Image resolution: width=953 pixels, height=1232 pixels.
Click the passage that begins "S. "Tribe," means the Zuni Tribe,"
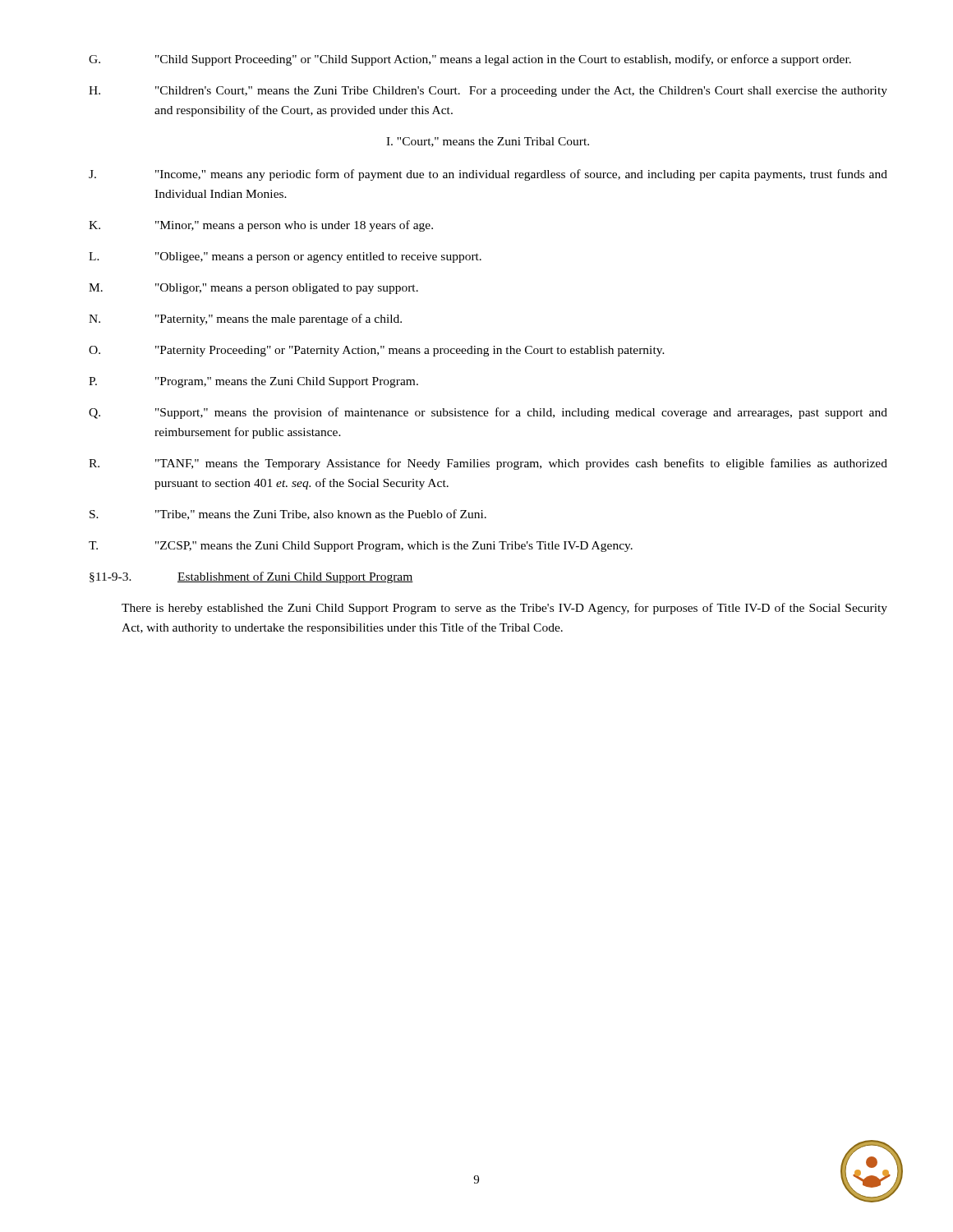(488, 514)
